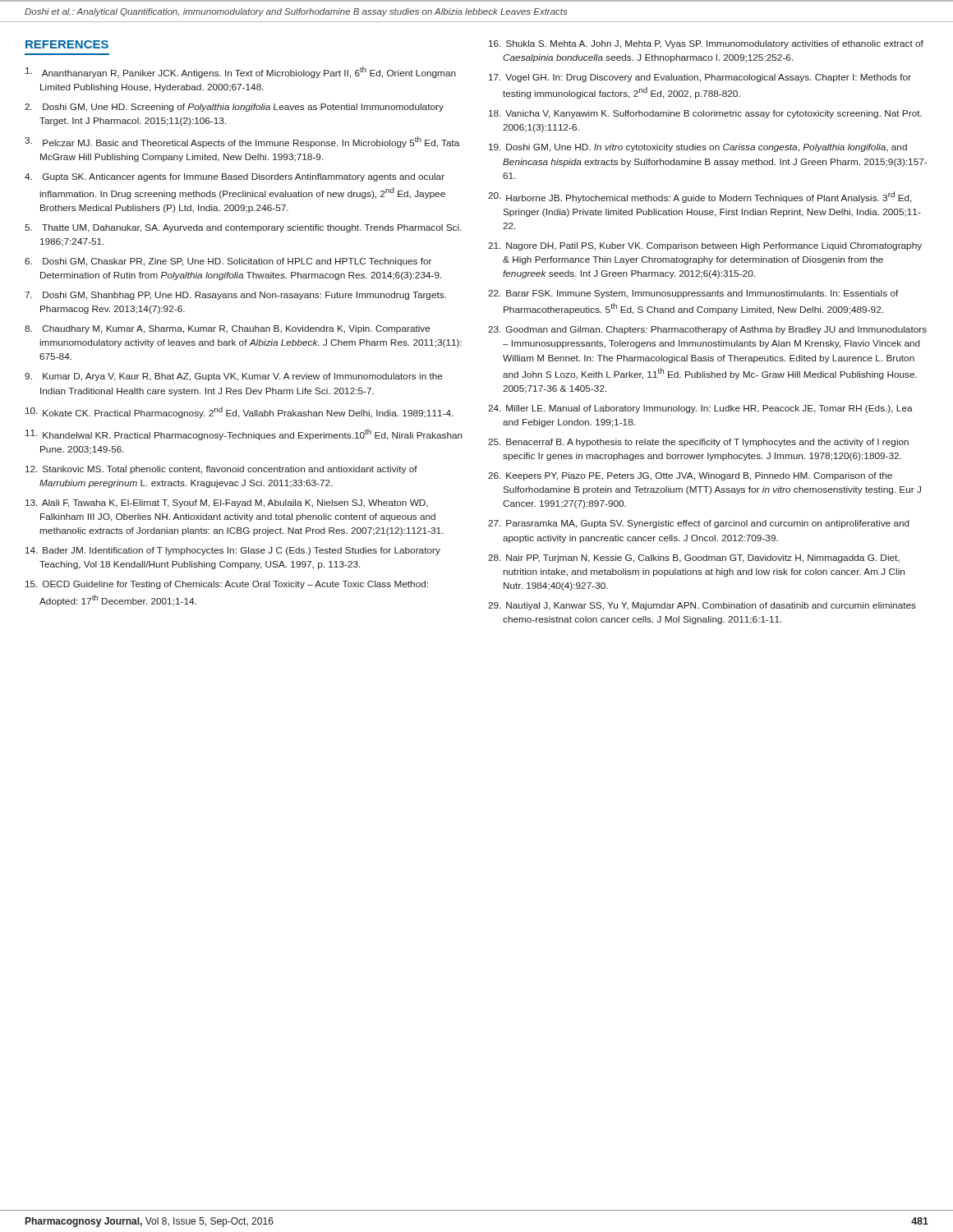Find the passage starting "9. Kumar D, Arya V,"
The image size is (953, 1232).
pos(245,384)
